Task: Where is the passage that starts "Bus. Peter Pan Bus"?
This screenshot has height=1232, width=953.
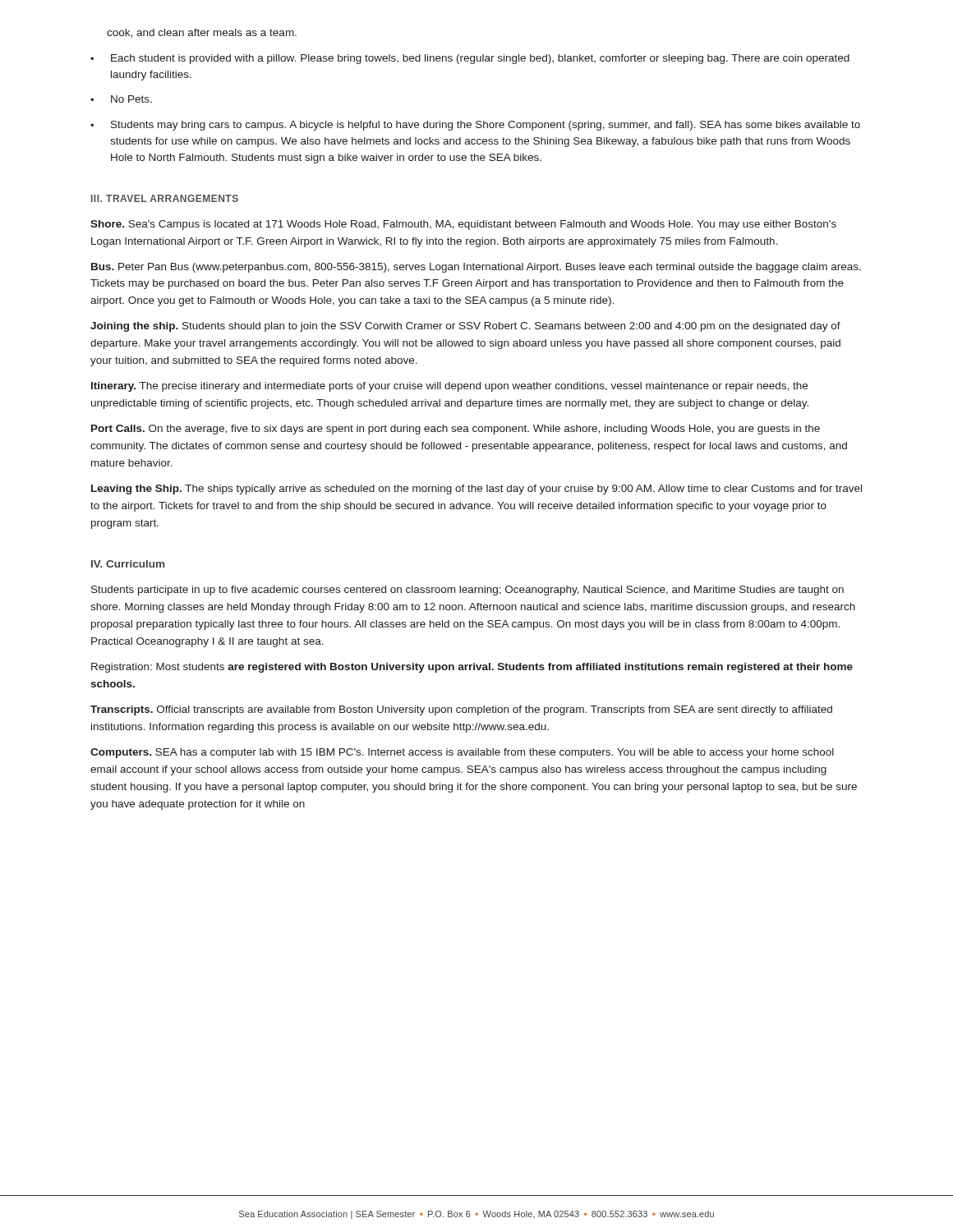Action: (476, 284)
